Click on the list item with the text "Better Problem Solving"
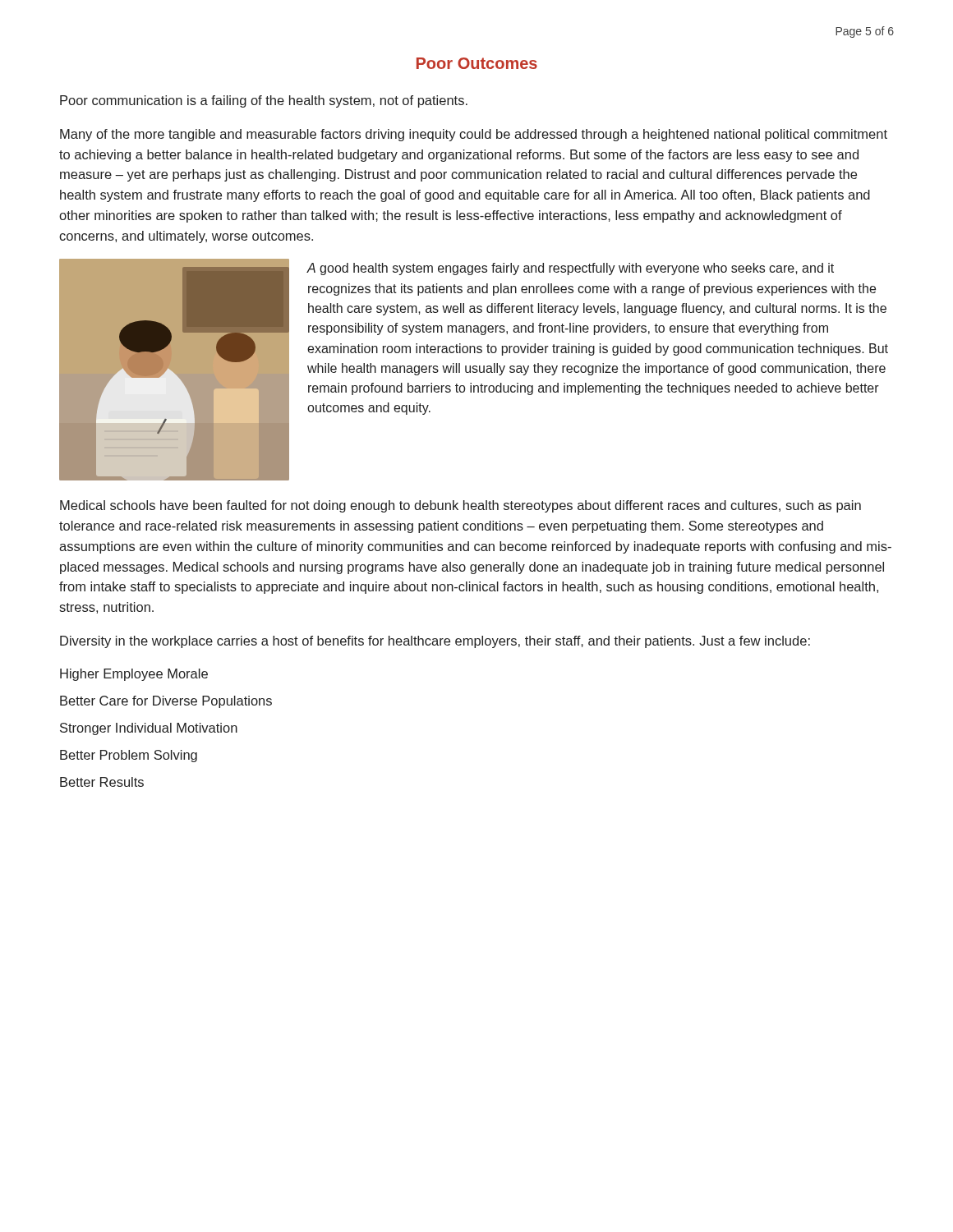 coord(128,755)
